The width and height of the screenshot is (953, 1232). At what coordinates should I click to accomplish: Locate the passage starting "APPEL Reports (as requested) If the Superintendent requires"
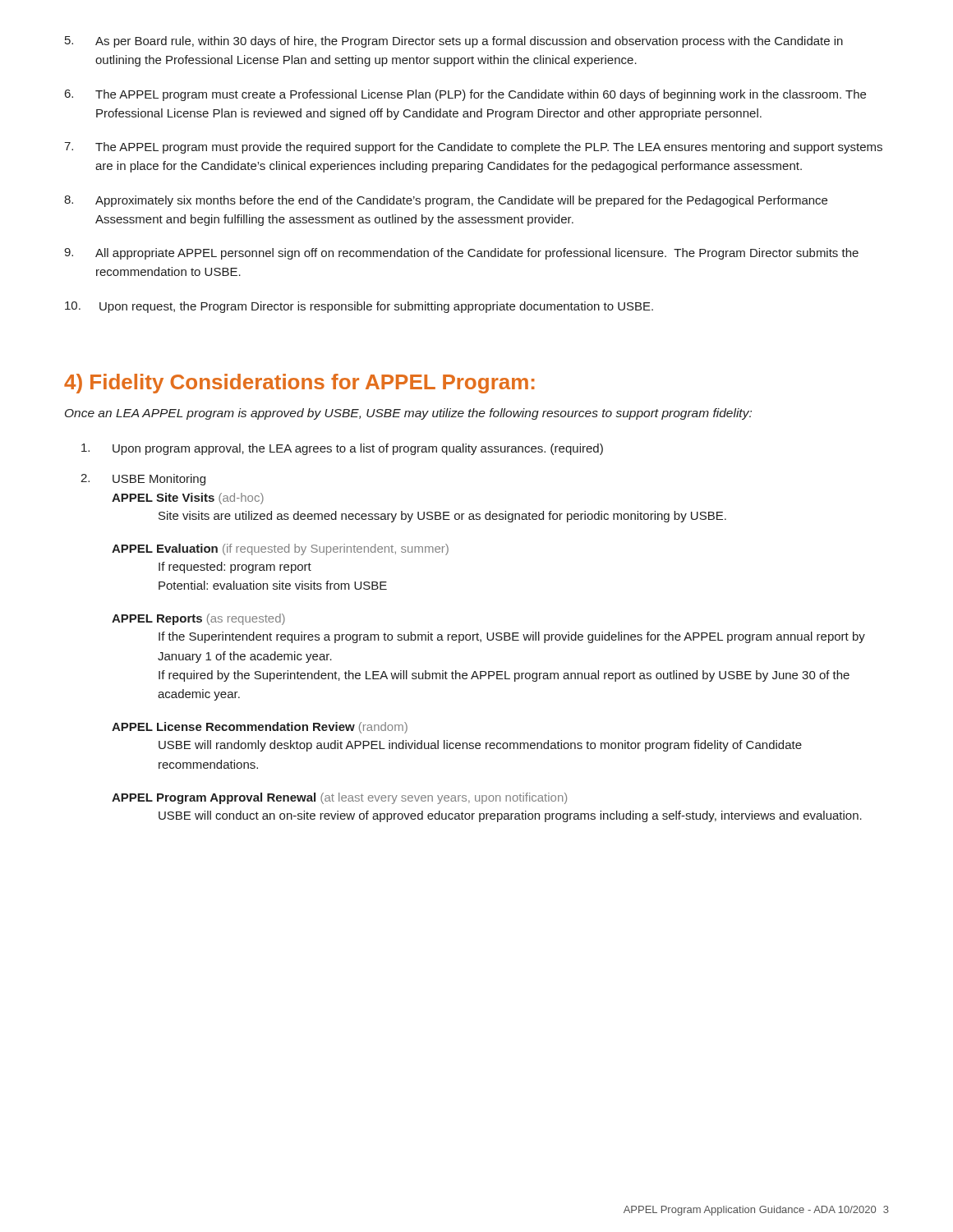coord(198,619)
